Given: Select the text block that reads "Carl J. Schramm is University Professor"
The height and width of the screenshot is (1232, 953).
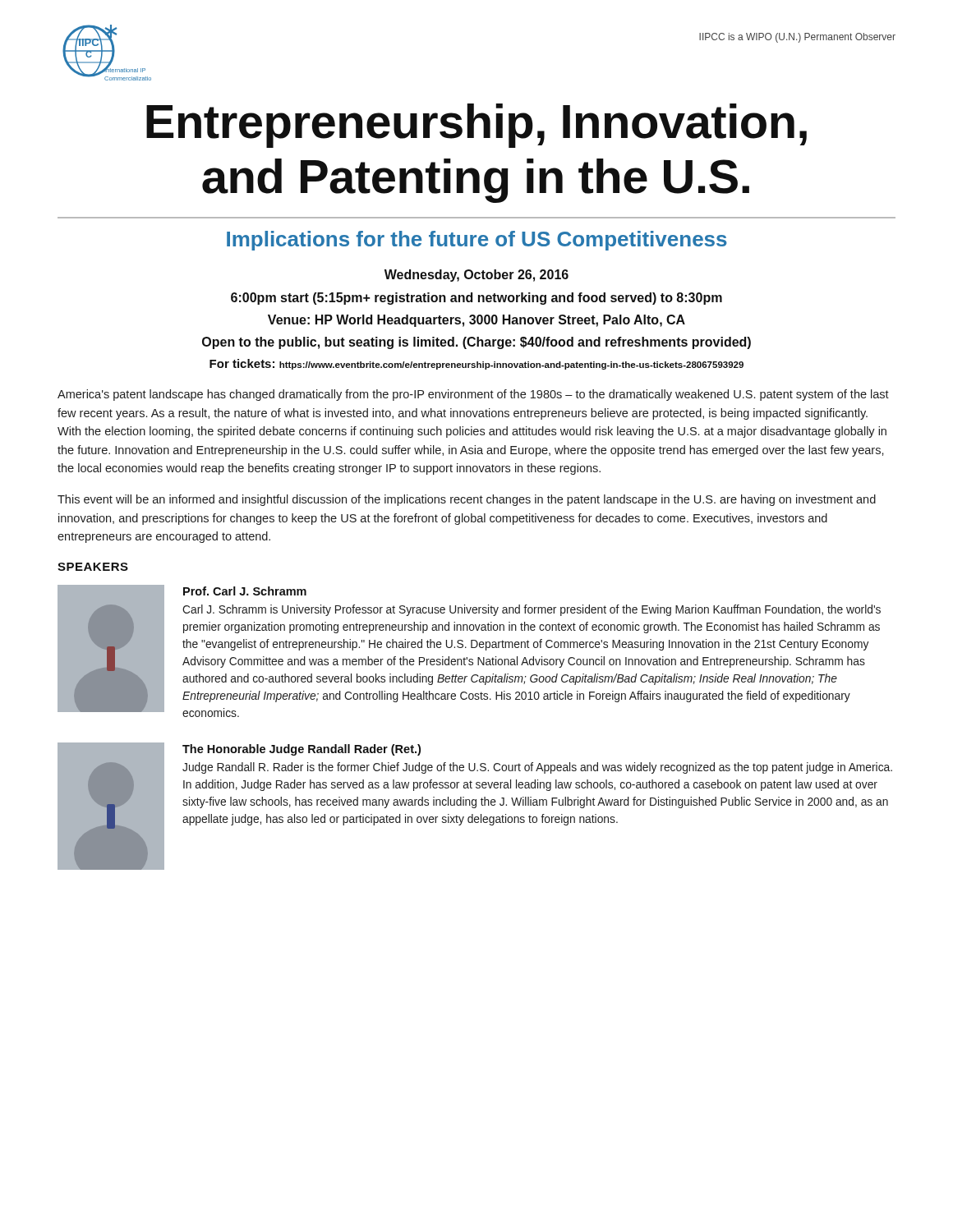Looking at the screenshot, I should (532, 661).
